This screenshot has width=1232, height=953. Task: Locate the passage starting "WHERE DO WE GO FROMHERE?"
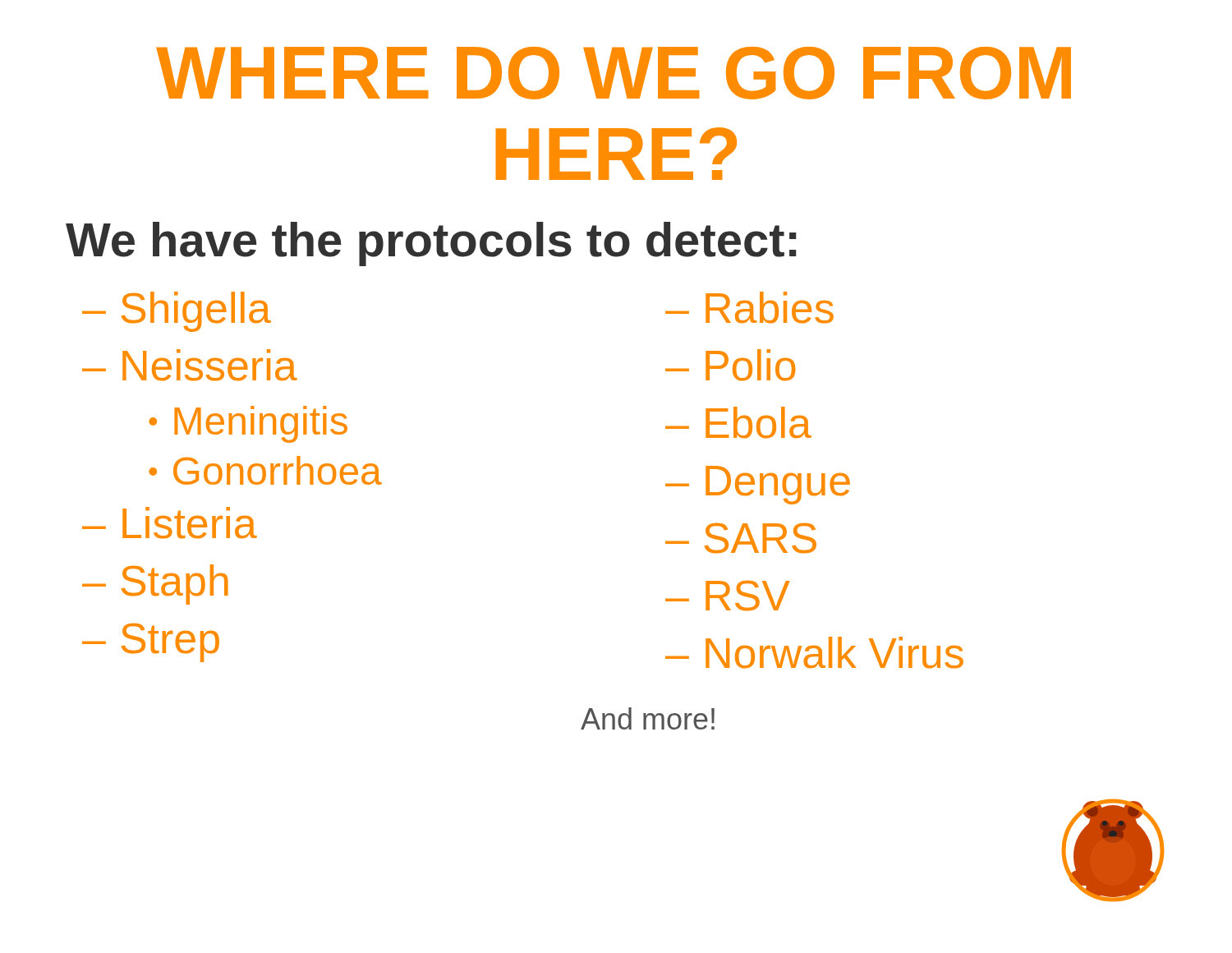616,114
